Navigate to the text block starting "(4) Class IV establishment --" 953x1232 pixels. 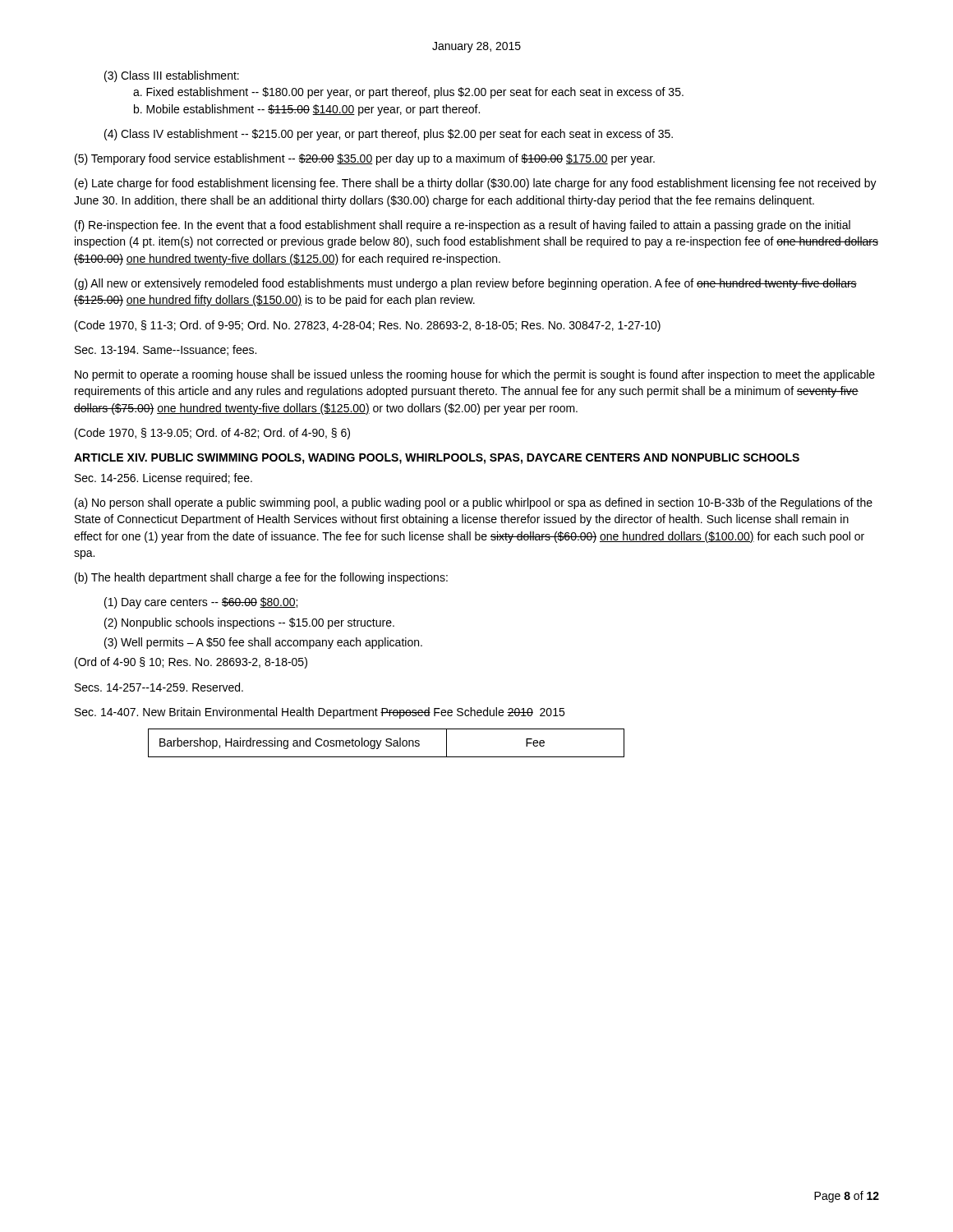(x=491, y=134)
